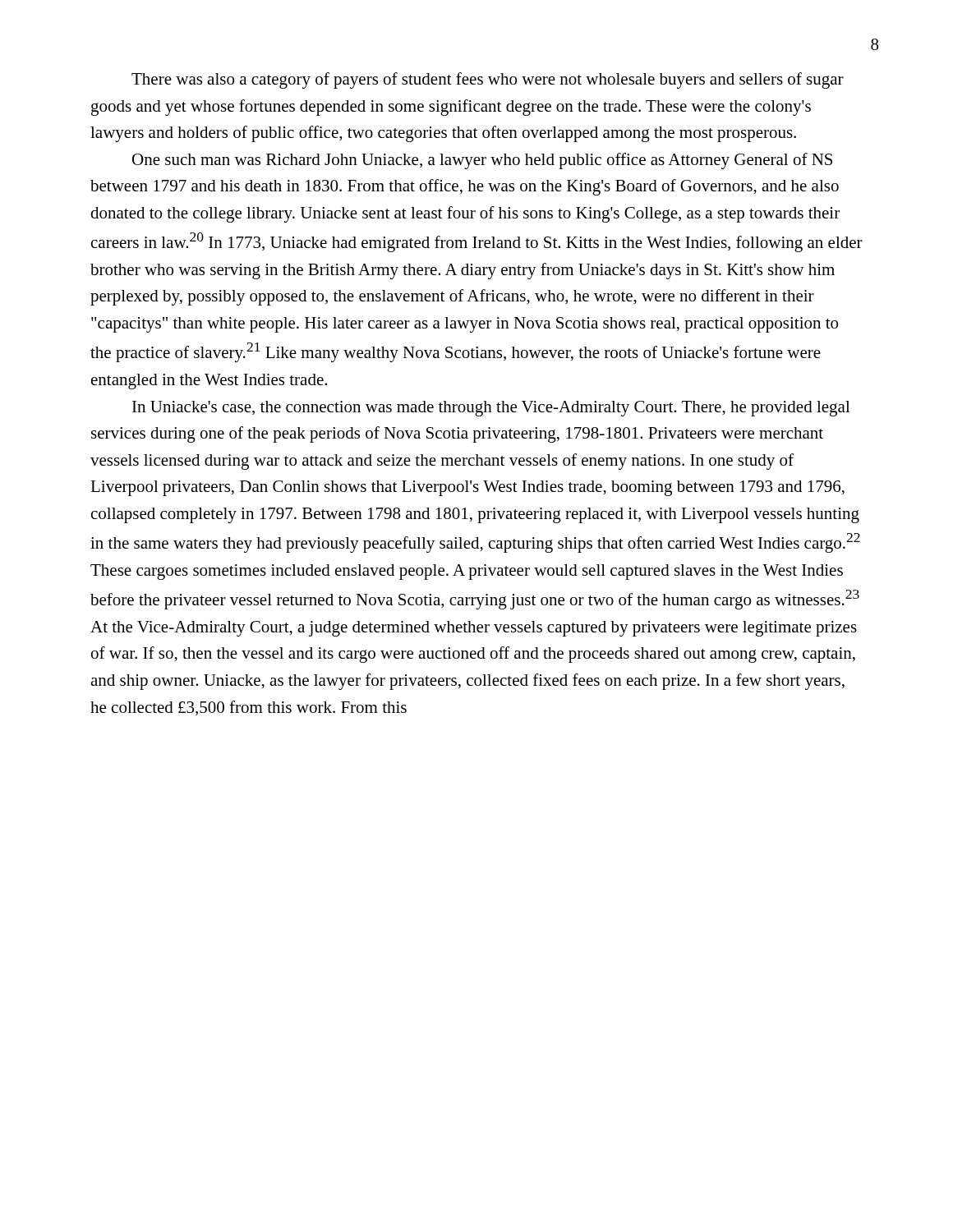
Task: Click on the text block that reads "One such man was Richard John Uniacke, a"
Action: 476,269
